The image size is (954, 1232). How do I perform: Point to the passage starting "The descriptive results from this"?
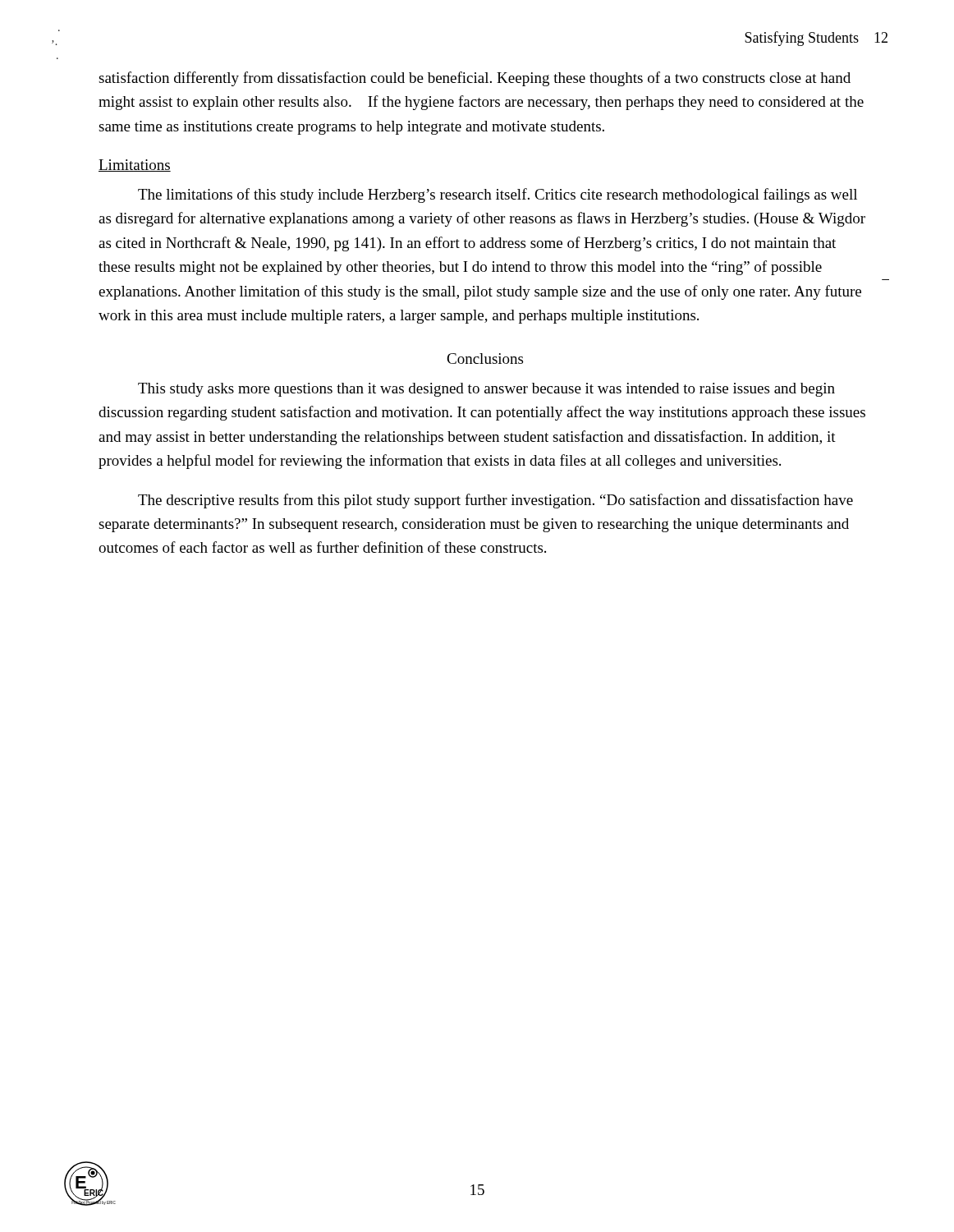(x=476, y=524)
